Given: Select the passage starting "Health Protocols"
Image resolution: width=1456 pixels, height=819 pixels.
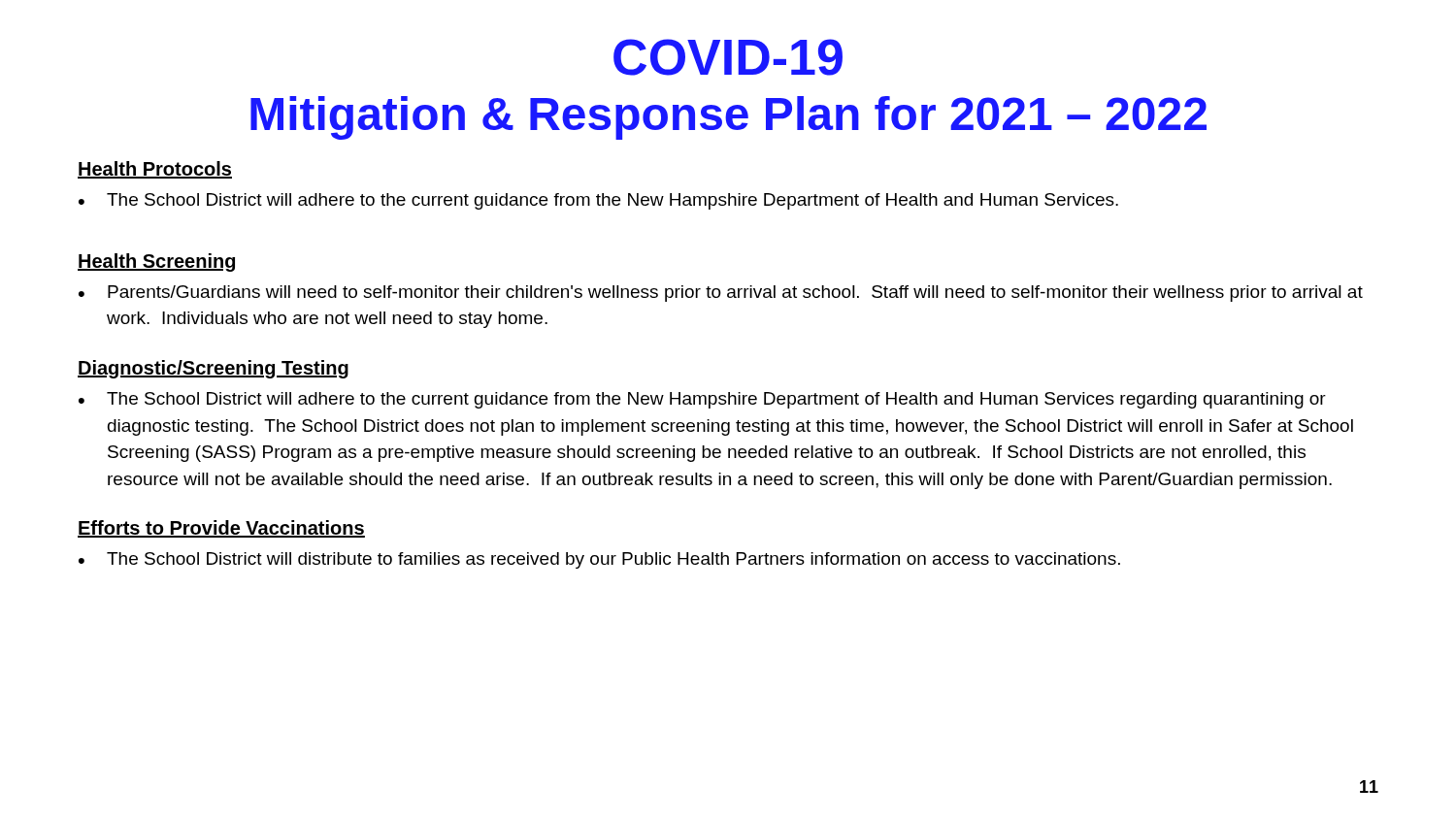Looking at the screenshot, I should click(x=155, y=169).
